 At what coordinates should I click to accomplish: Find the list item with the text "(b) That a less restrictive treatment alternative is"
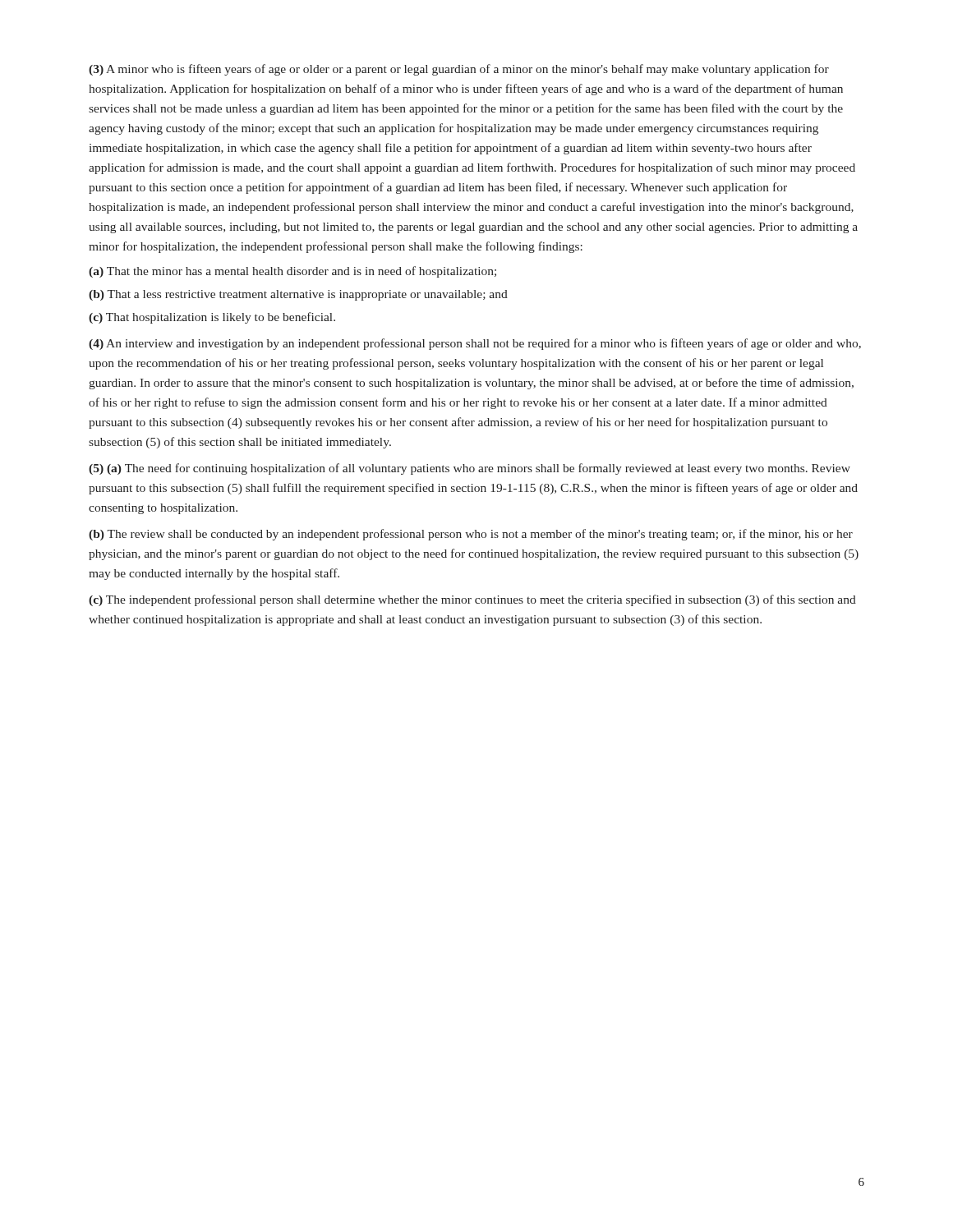[x=476, y=294]
